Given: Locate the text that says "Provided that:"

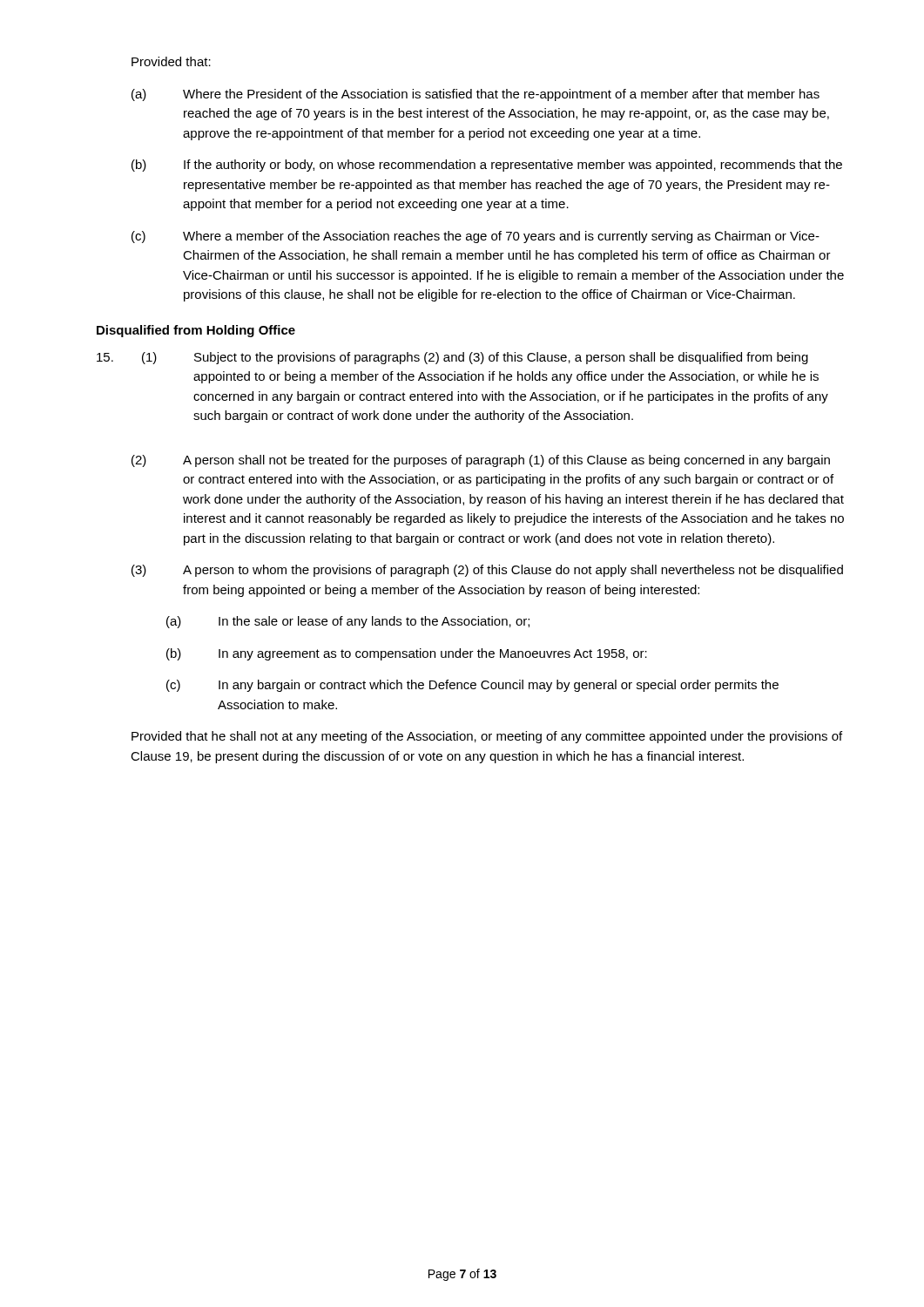Looking at the screenshot, I should tap(171, 61).
